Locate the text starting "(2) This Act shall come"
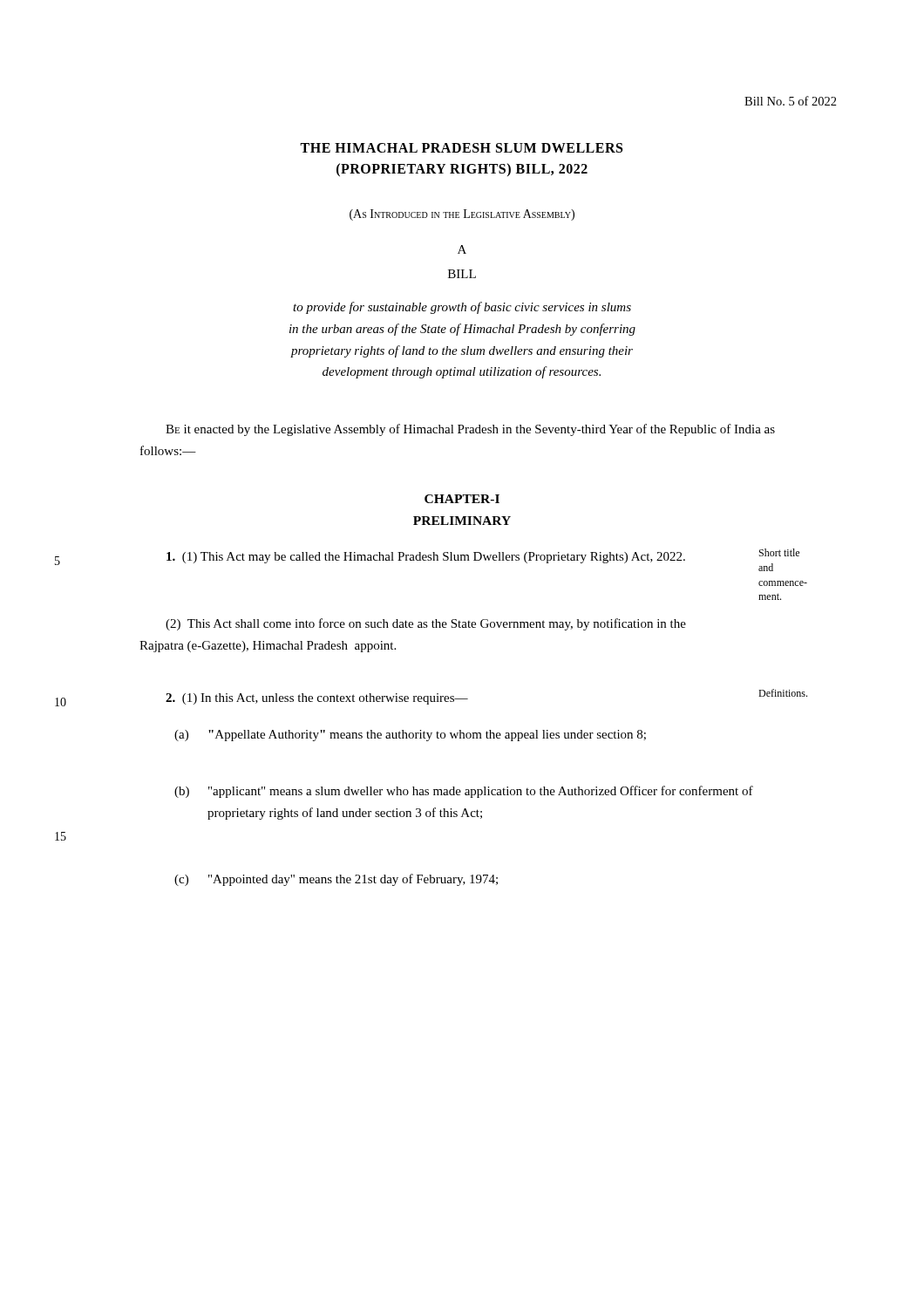Screen dimensions: 1308x924 click(413, 634)
